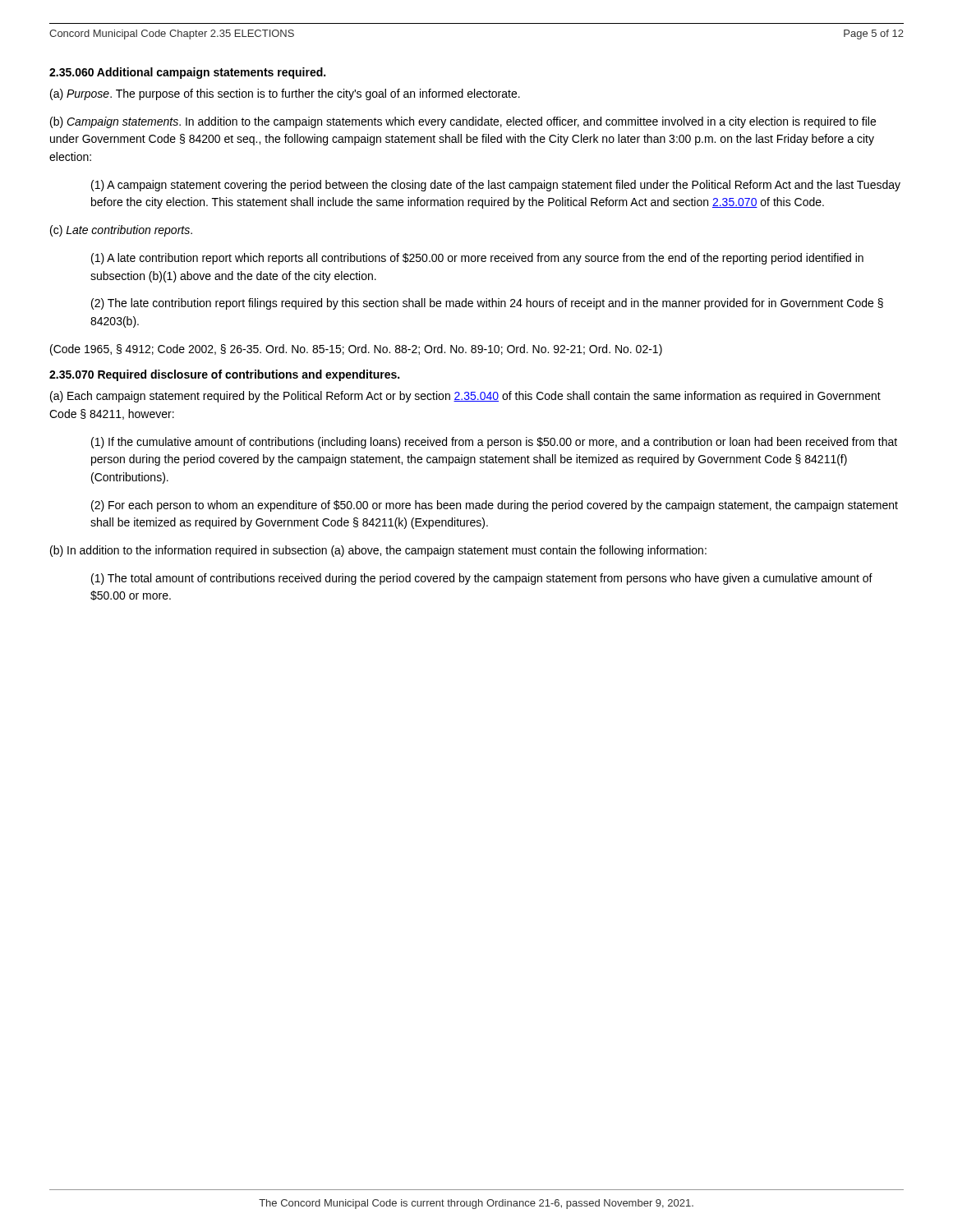
Task: Locate the element starting "(b) Campaign statements. In addition to"
Action: (463, 139)
